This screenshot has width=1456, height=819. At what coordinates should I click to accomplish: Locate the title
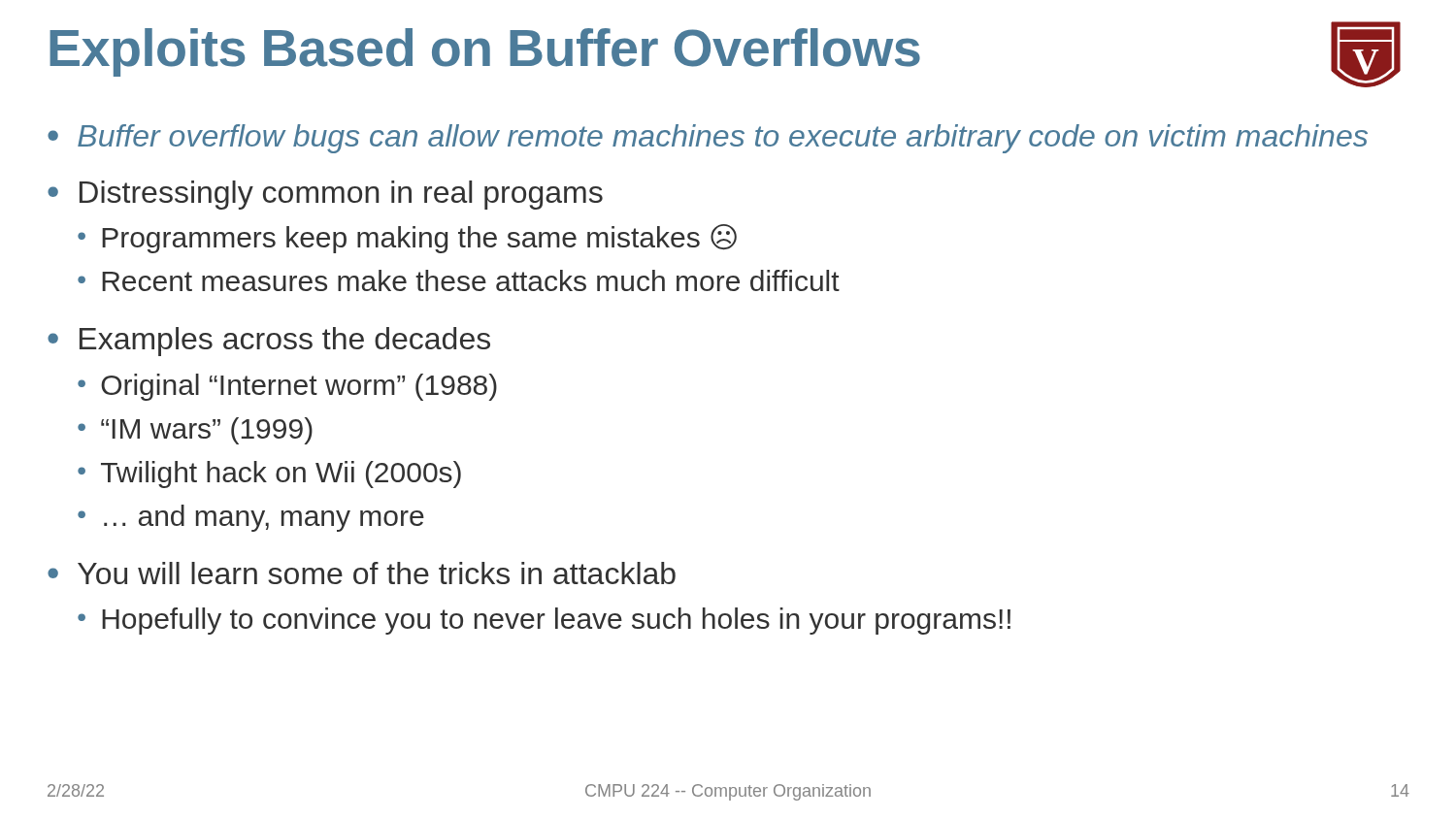pyautogui.click(x=728, y=48)
